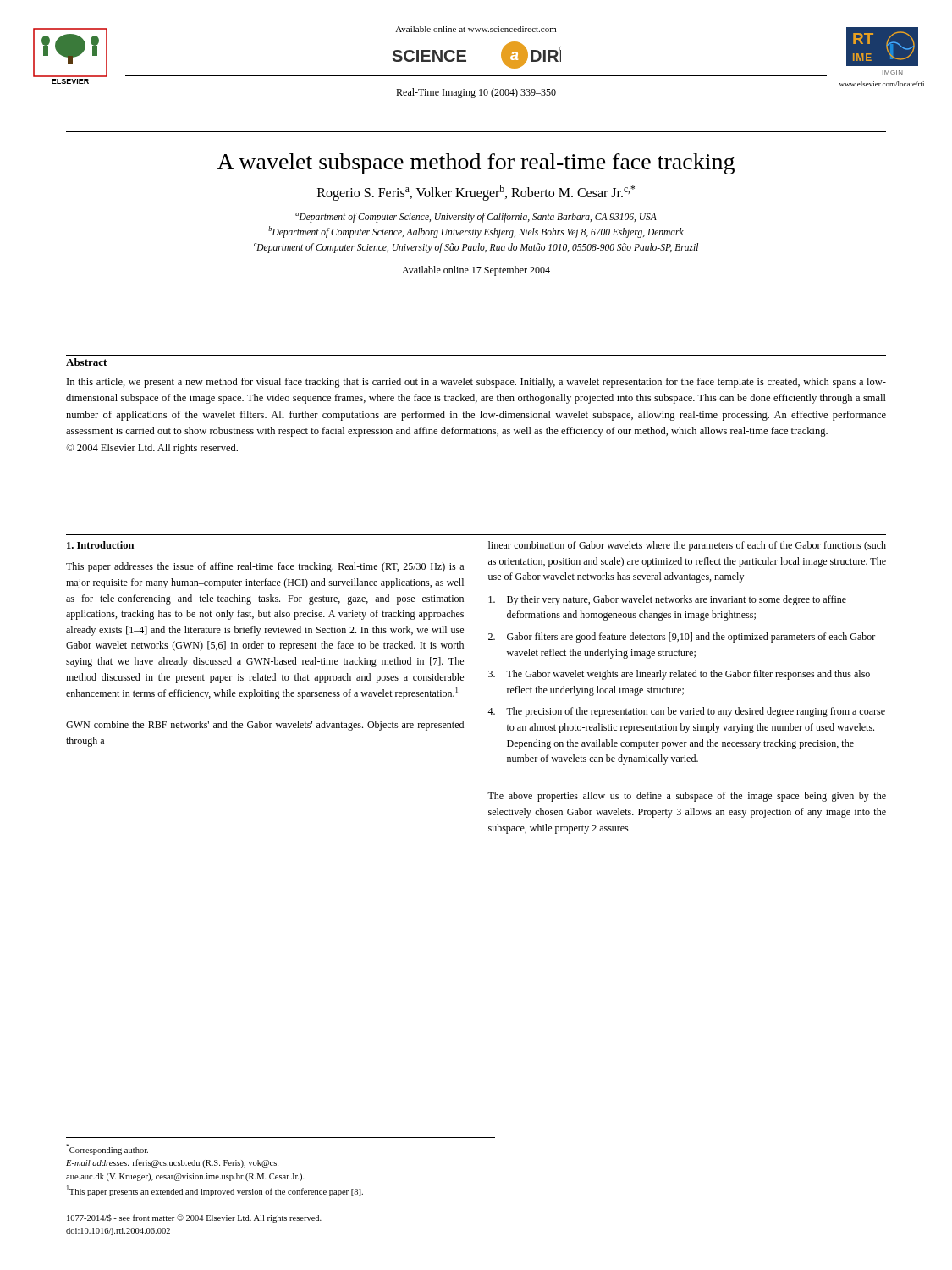Click the passage that begins "In this article, we present a new"
The width and height of the screenshot is (952, 1270).
pos(476,415)
